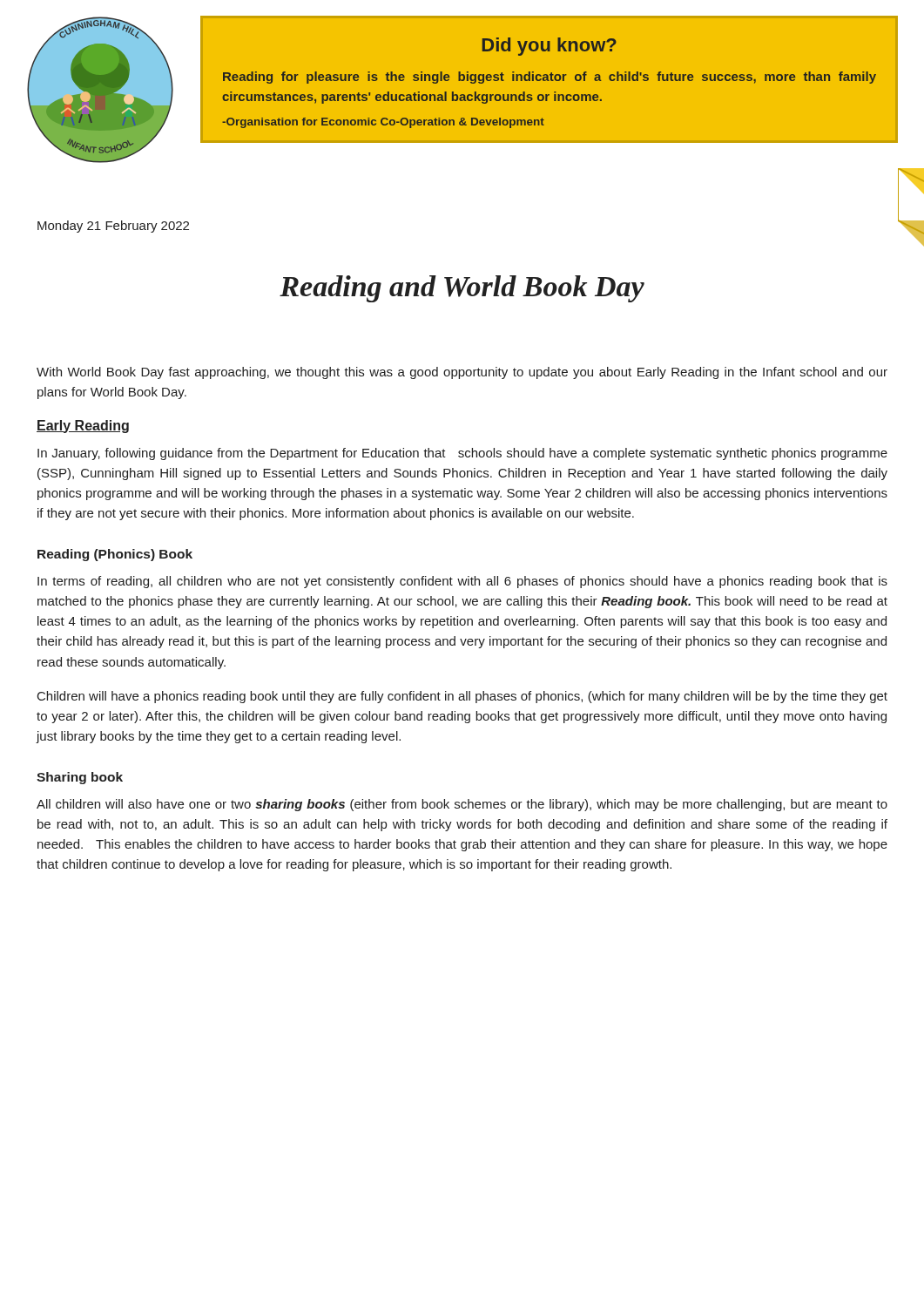The width and height of the screenshot is (924, 1307).
Task: Click where it says "Early Reading"
Action: click(83, 425)
